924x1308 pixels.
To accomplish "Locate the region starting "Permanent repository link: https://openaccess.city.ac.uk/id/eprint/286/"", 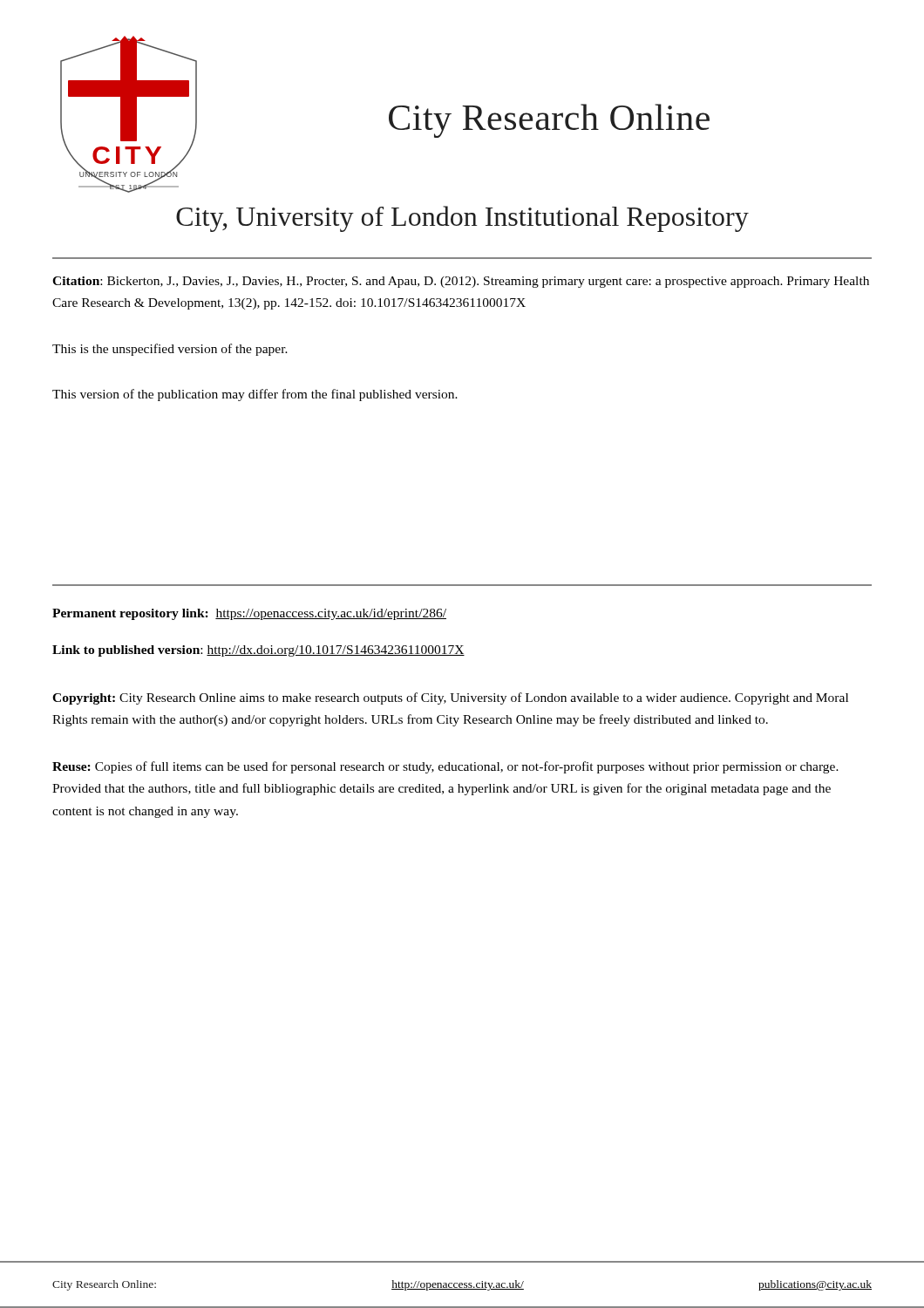I will pyautogui.click(x=249, y=613).
